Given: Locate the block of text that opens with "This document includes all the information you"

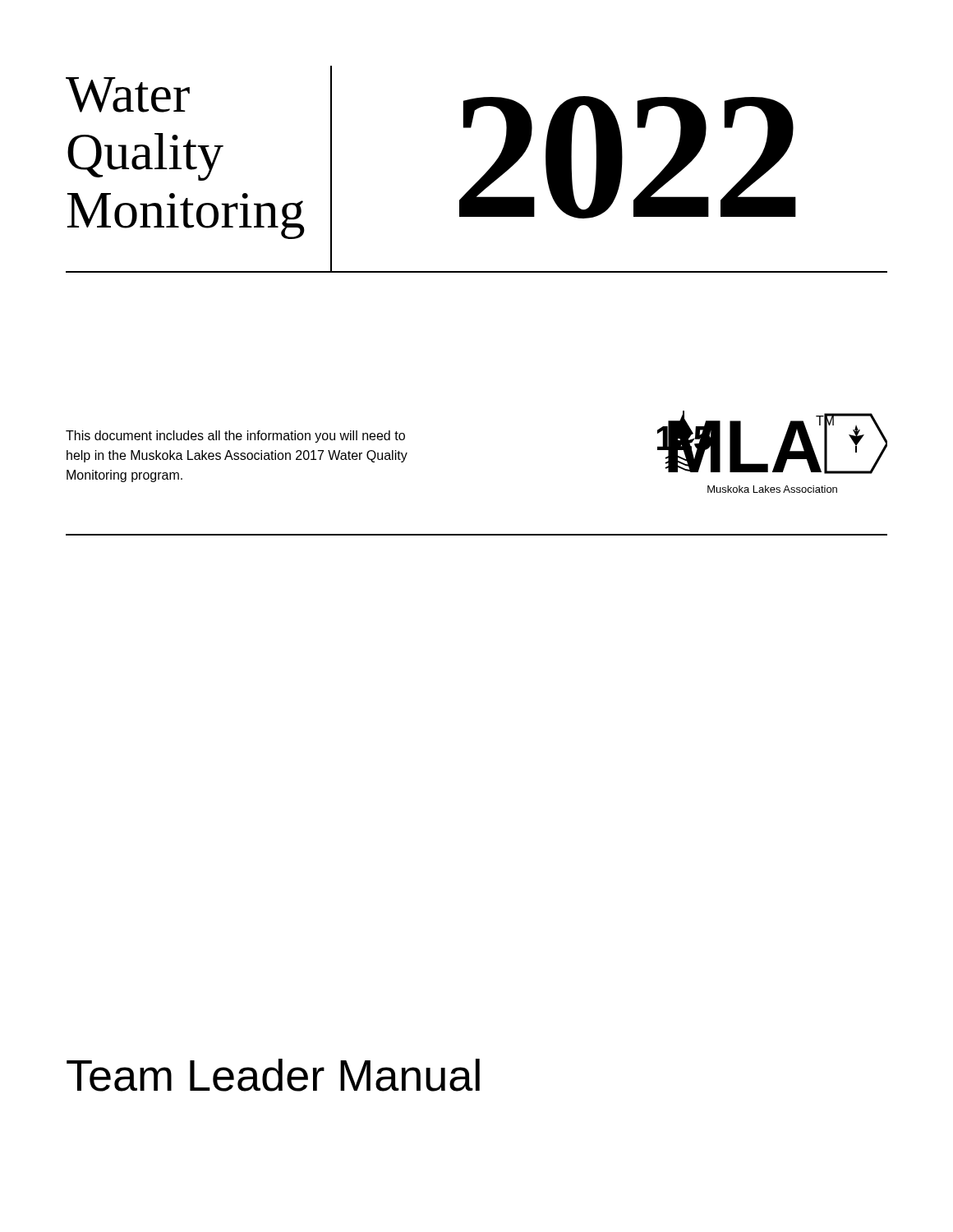Looking at the screenshot, I should coord(345,456).
